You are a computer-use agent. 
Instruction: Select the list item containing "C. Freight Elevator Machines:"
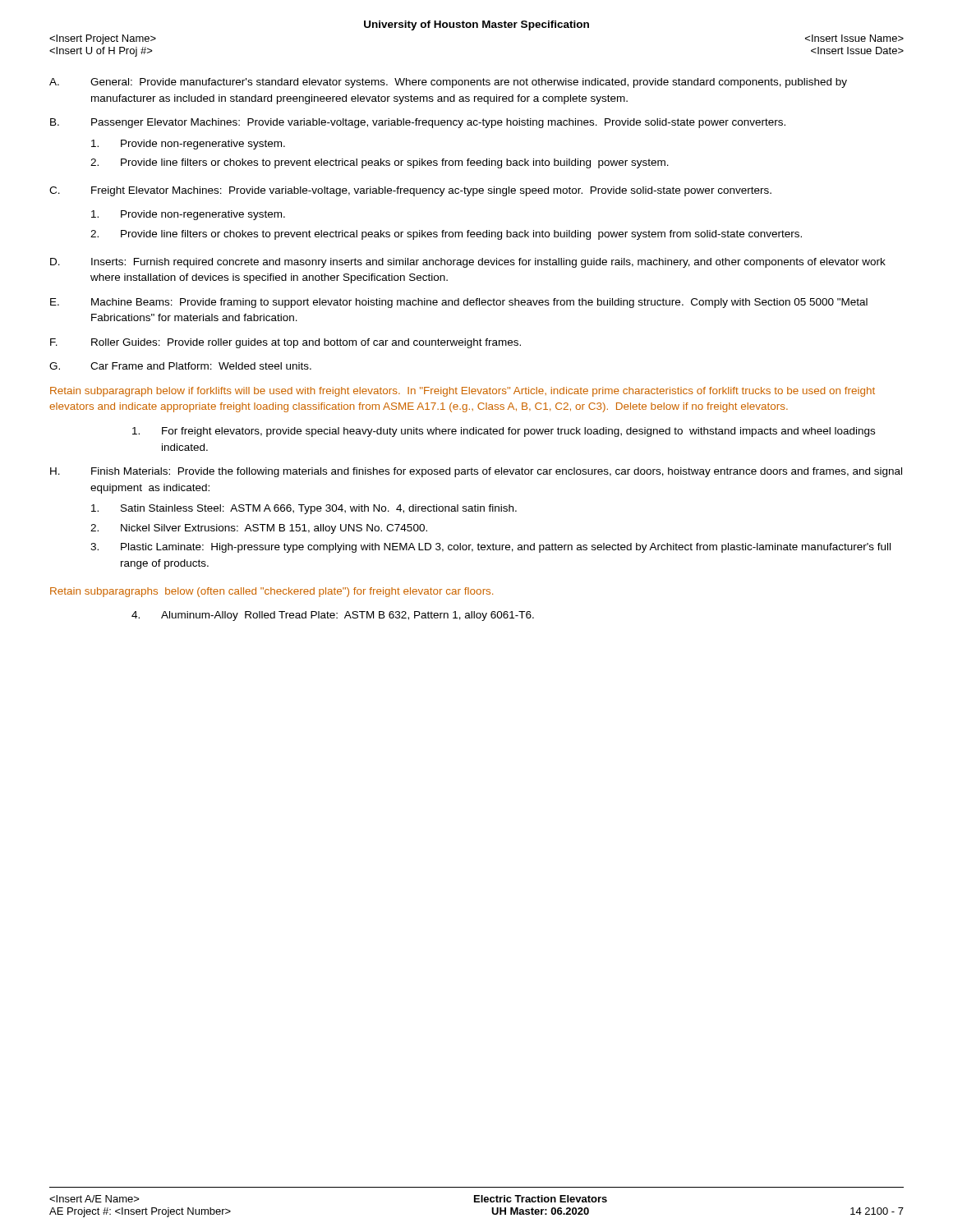410,191
